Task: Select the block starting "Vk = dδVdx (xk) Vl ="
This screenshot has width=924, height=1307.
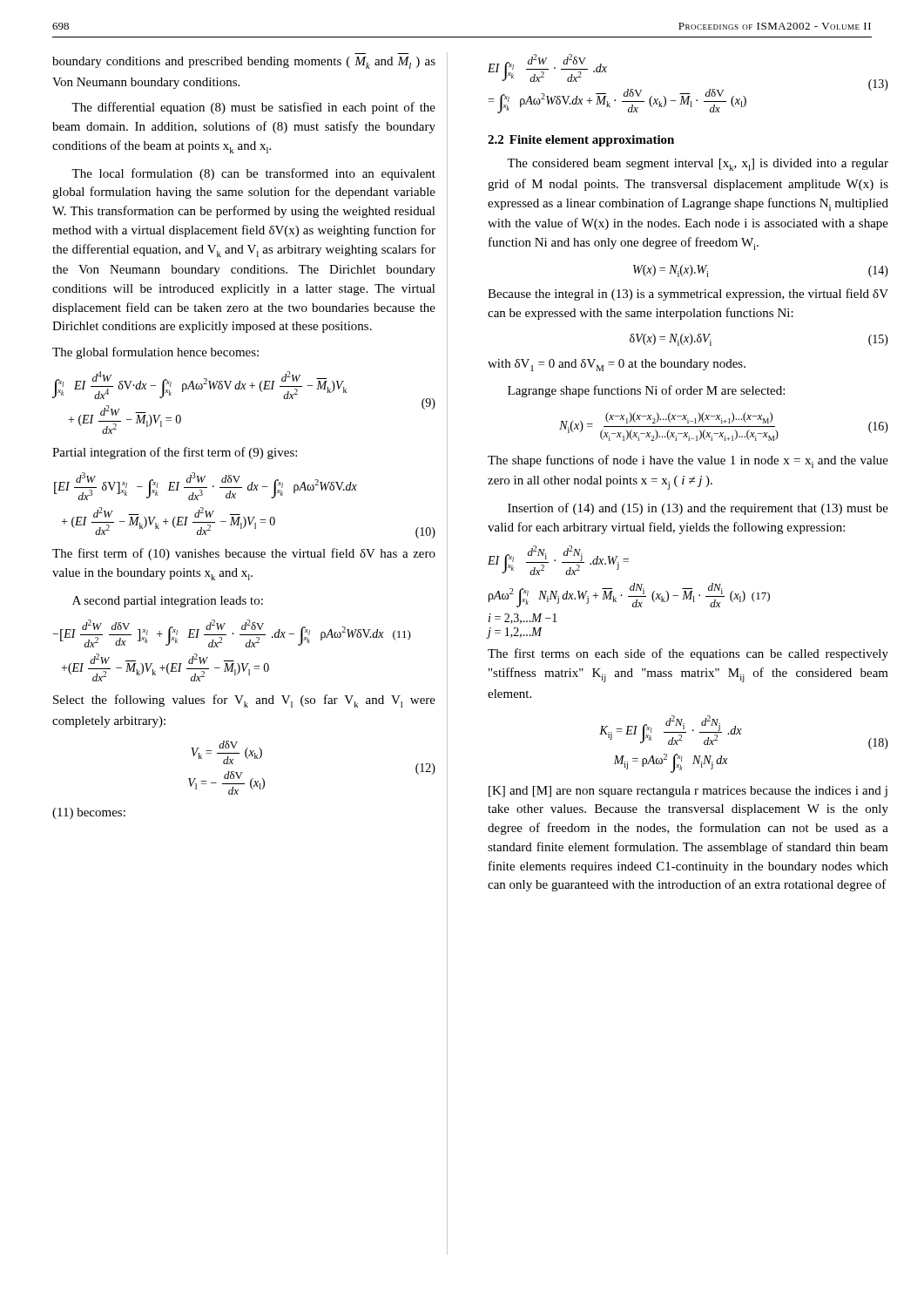Action: 244,768
